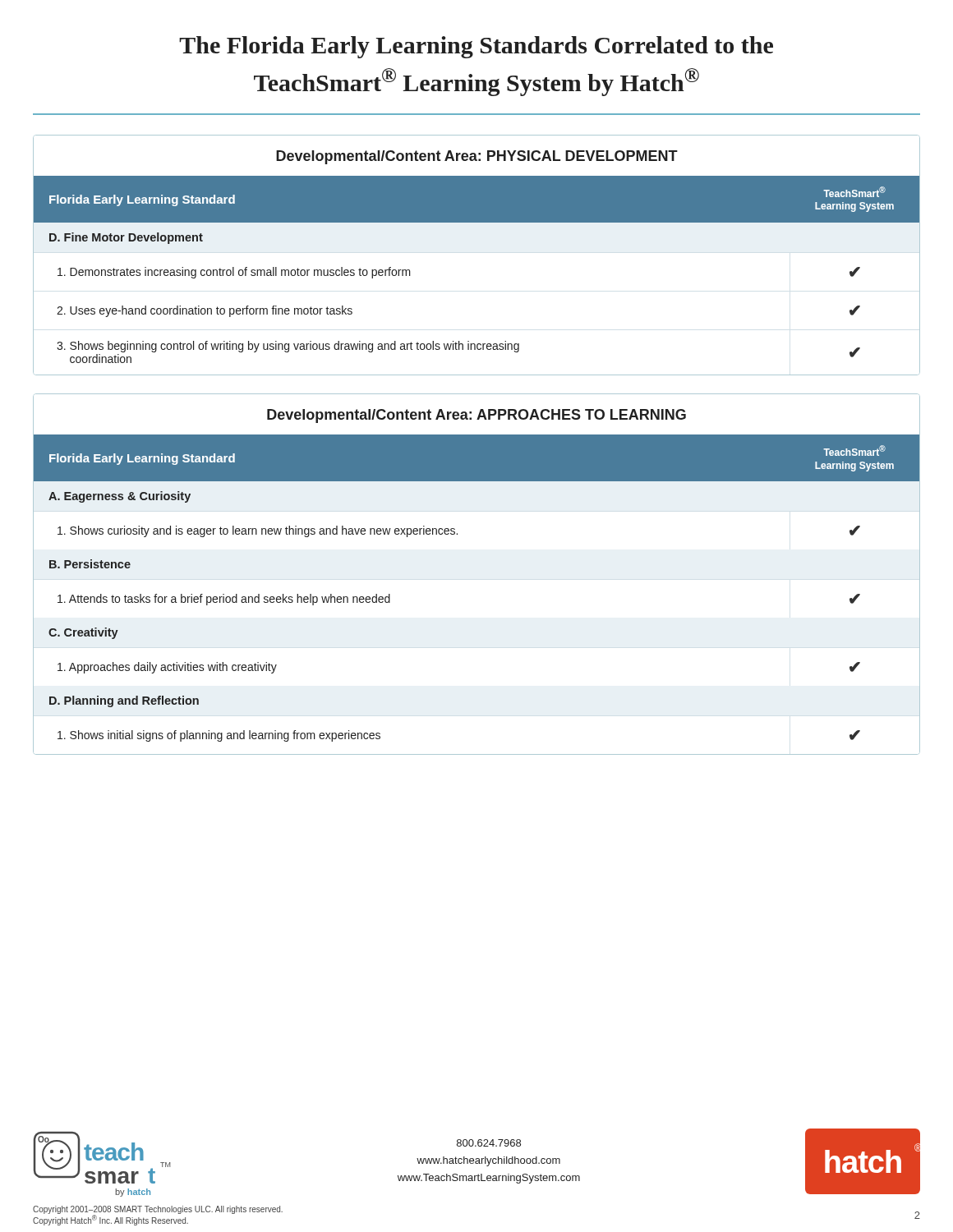
Task: Click on the section header containing "Developmental/Content Area: PHYSICAL DEVELOPMENT"
Action: 476,156
